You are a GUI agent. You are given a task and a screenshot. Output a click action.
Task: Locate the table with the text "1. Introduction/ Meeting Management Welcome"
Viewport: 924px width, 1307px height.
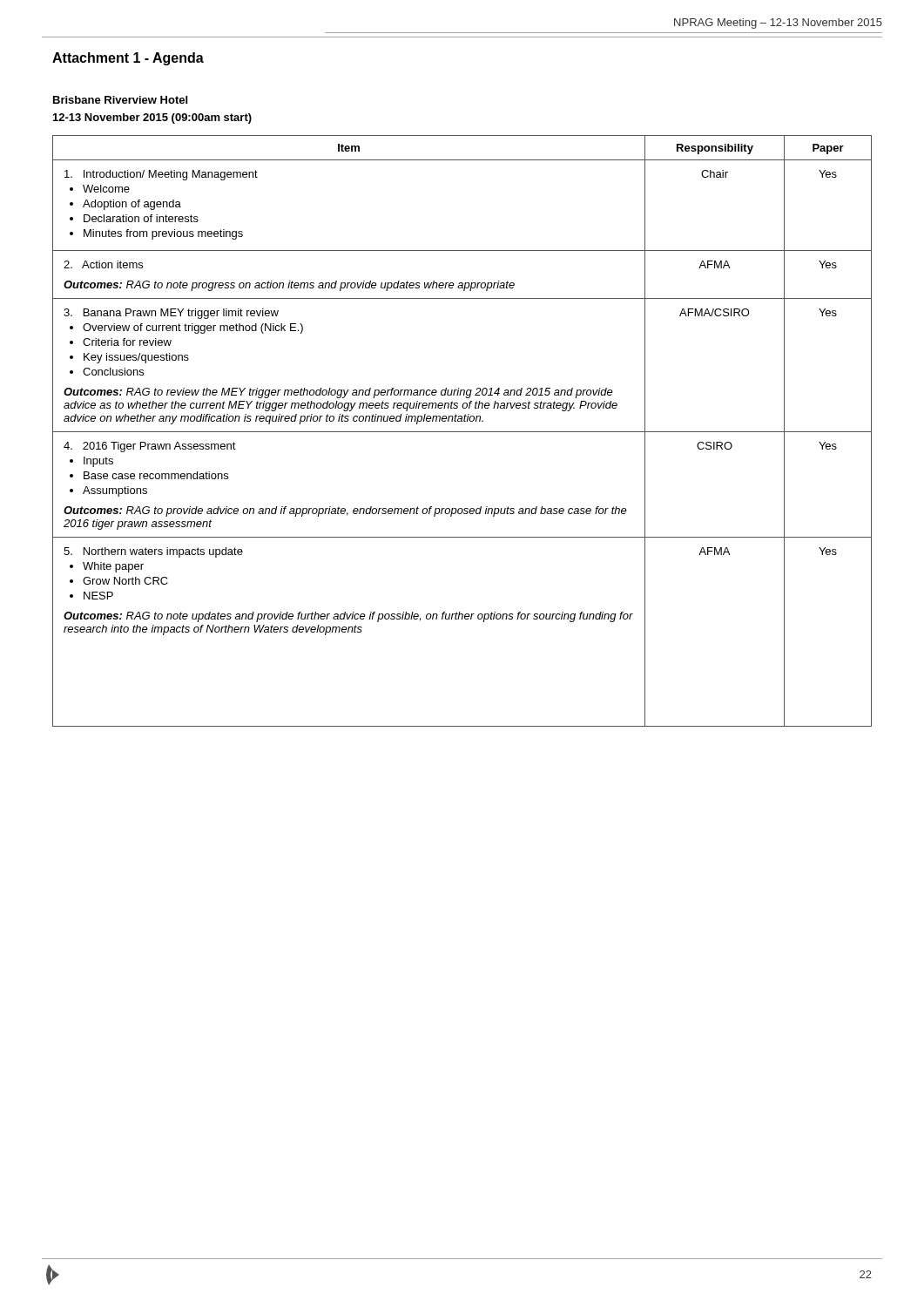(462, 431)
